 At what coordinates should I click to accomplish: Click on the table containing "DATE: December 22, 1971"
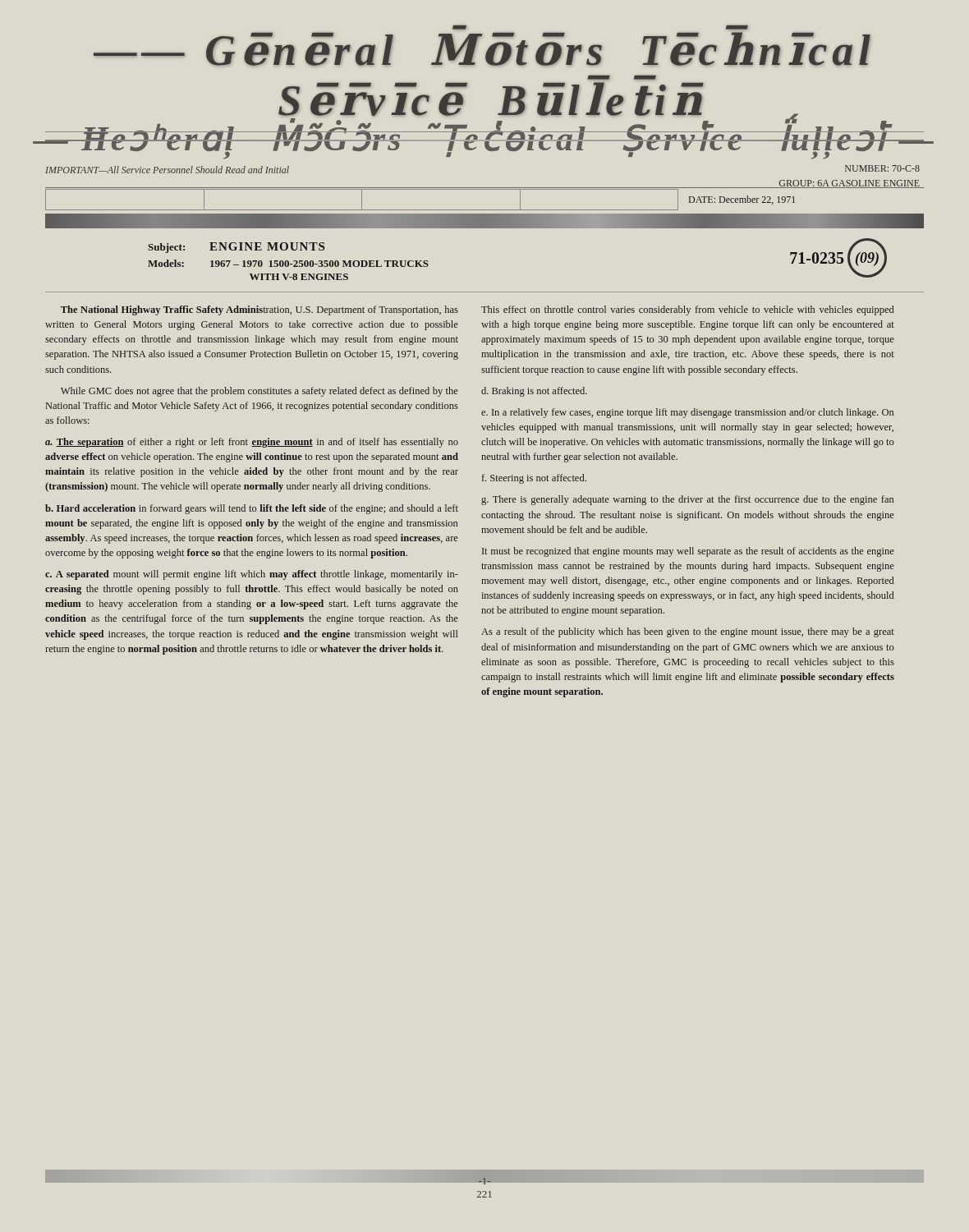(484, 200)
